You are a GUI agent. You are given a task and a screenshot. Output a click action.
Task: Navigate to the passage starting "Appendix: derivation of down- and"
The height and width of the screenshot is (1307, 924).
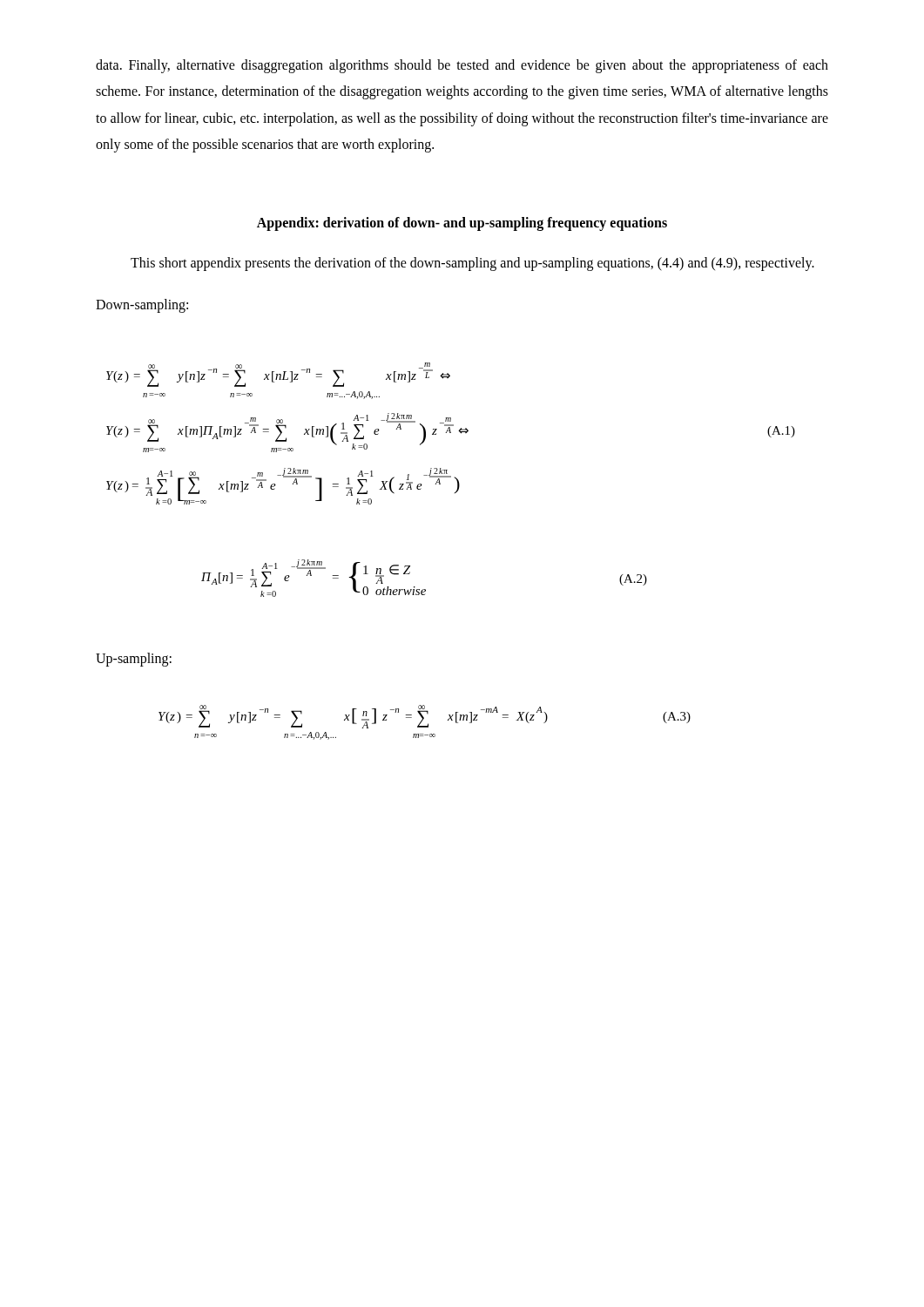462,222
